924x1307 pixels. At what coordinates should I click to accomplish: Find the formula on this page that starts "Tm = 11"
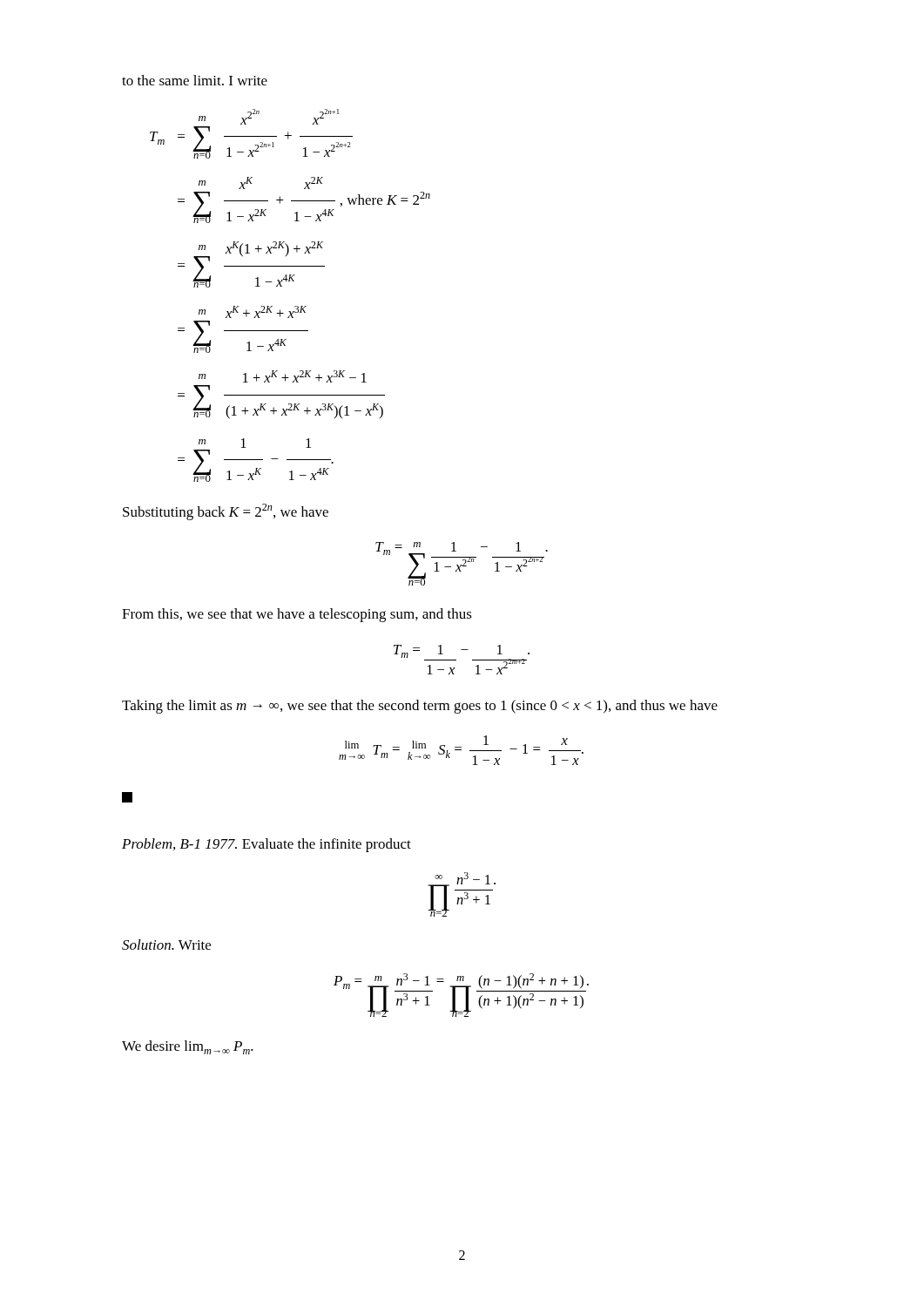tap(462, 660)
